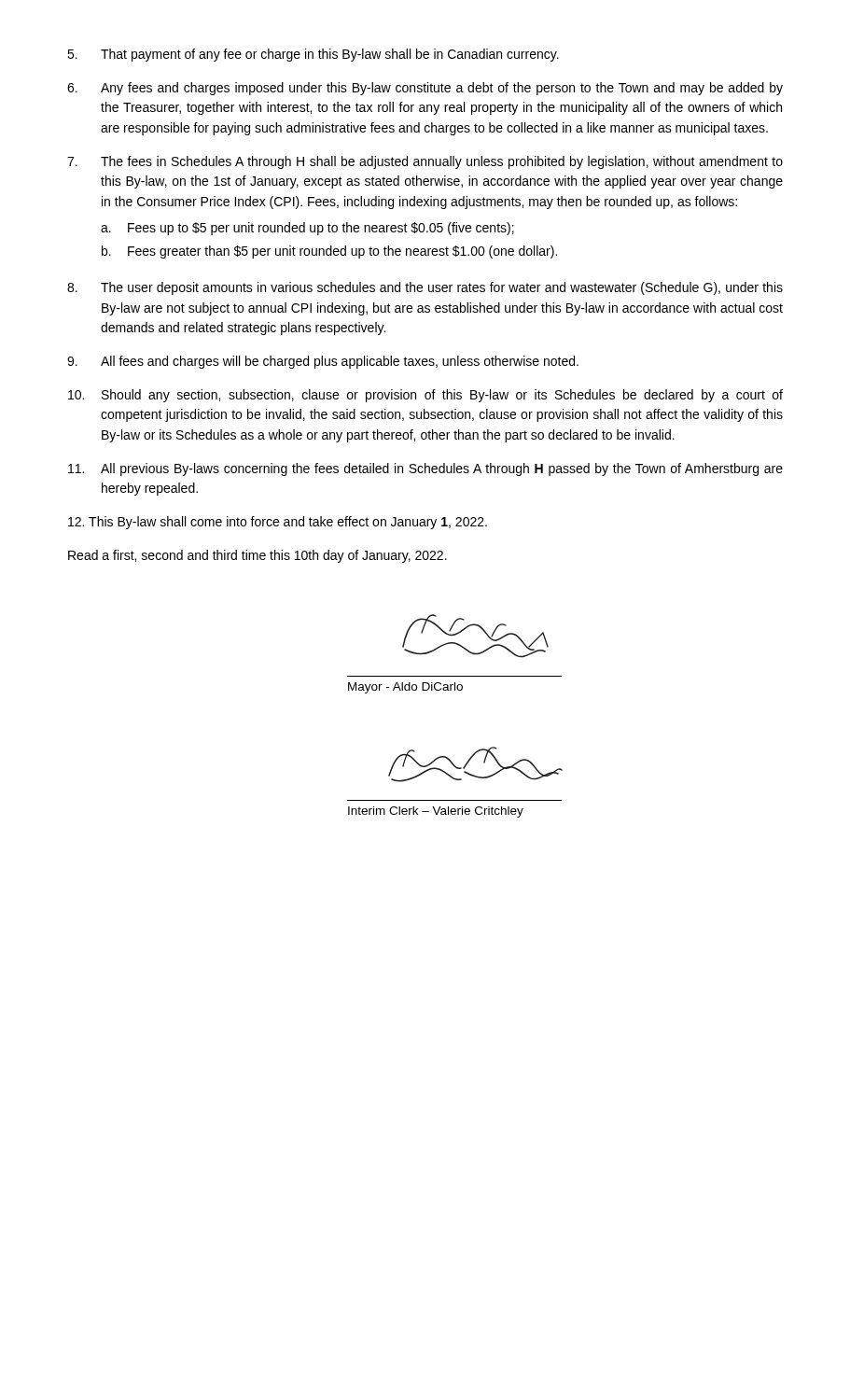Point to the block beginning "Read a first, second"
Image resolution: width=850 pixels, height=1400 pixels.
[257, 555]
